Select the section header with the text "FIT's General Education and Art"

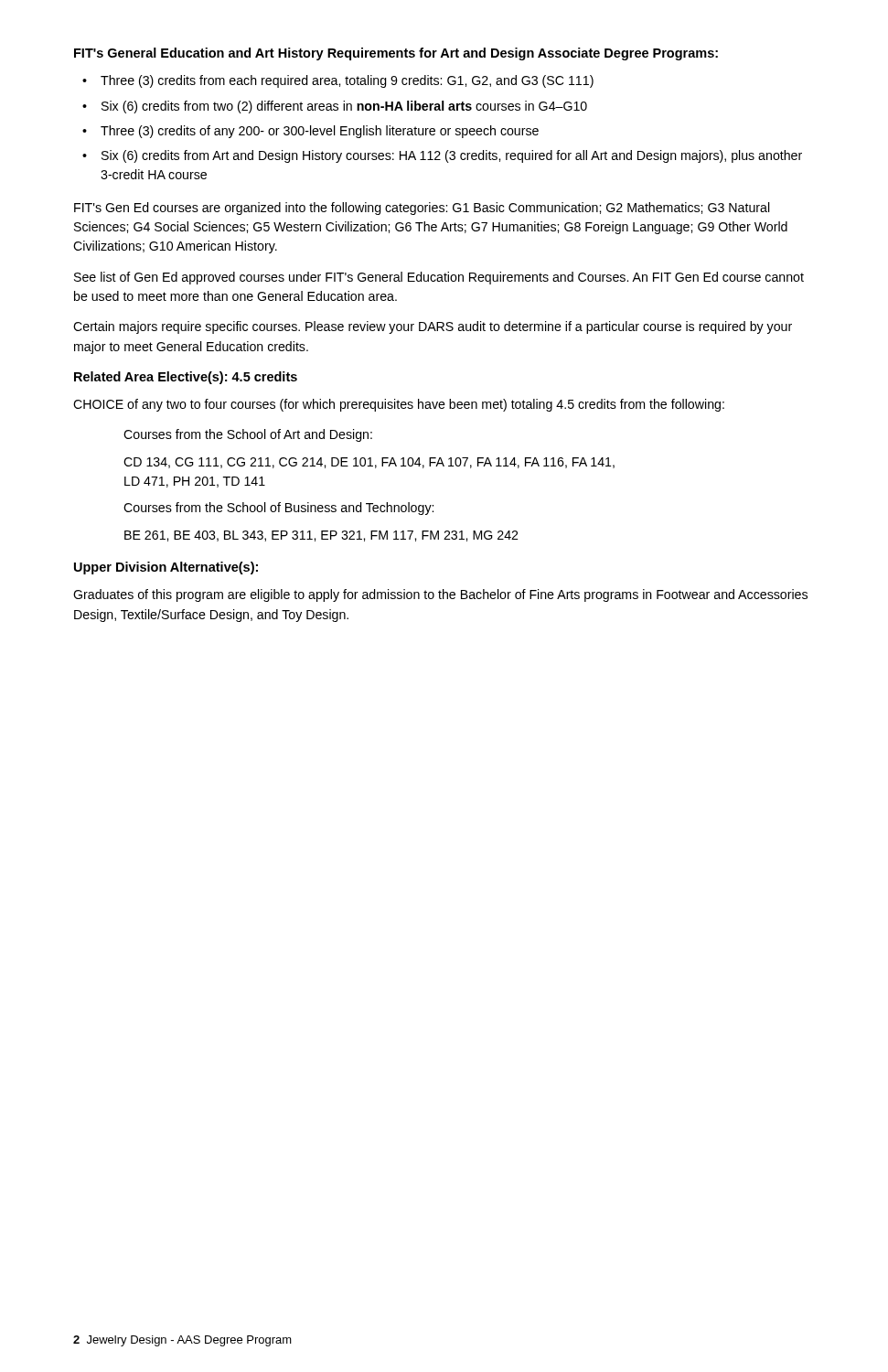pos(396,53)
